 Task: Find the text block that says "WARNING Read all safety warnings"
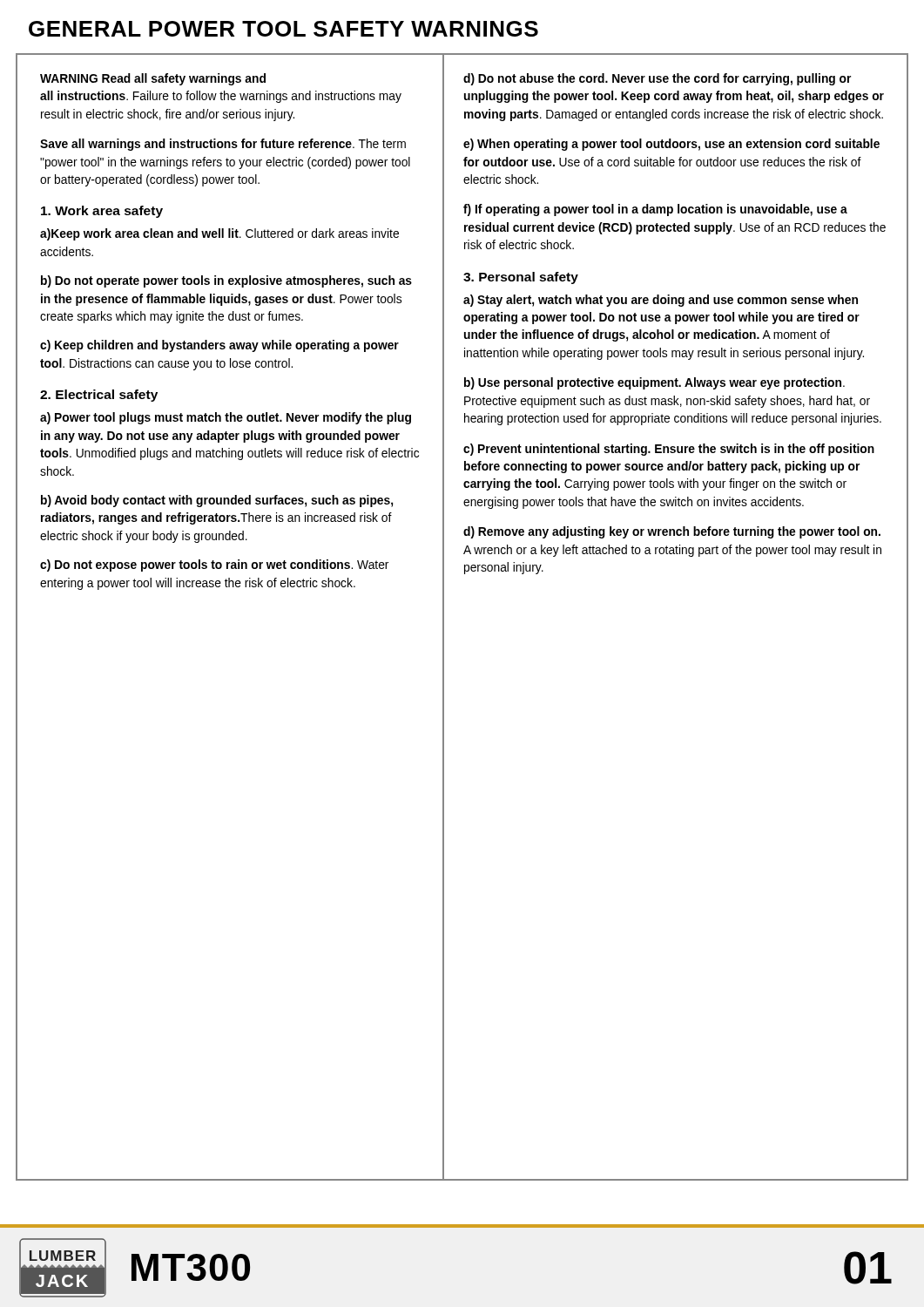[x=221, y=97]
